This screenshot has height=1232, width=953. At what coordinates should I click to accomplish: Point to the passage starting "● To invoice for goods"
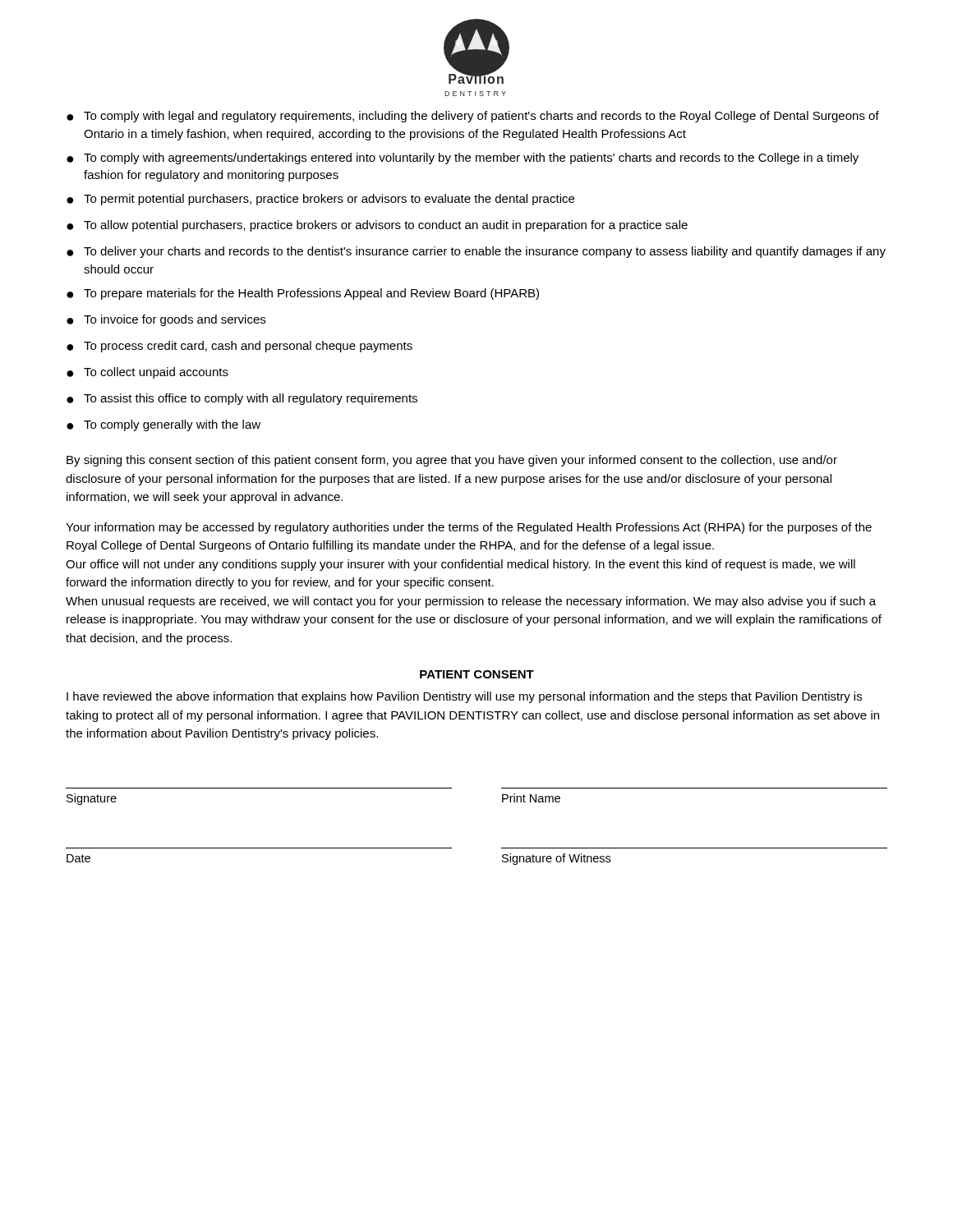click(166, 320)
